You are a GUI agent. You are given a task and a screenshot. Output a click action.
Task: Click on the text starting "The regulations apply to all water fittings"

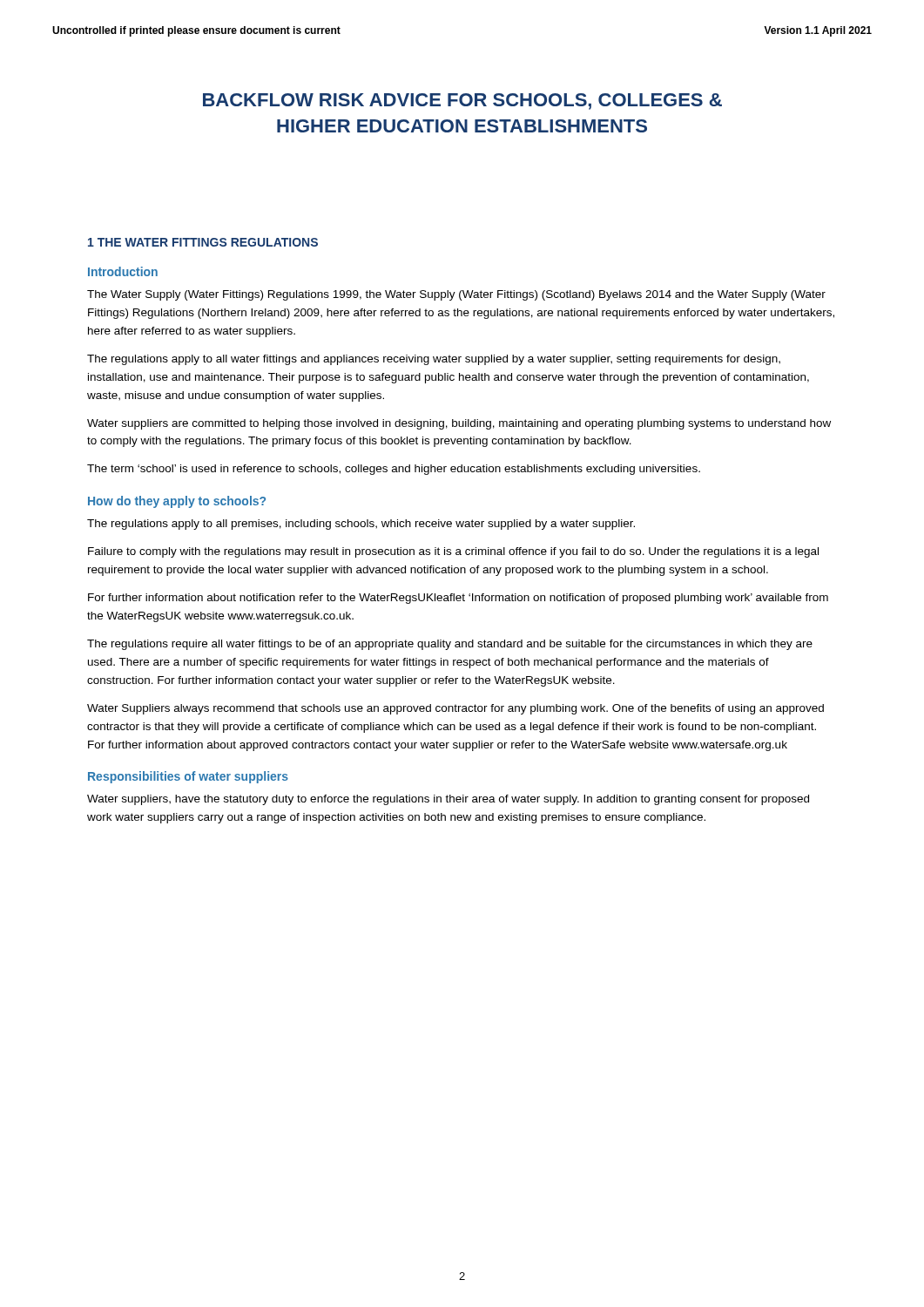point(448,377)
